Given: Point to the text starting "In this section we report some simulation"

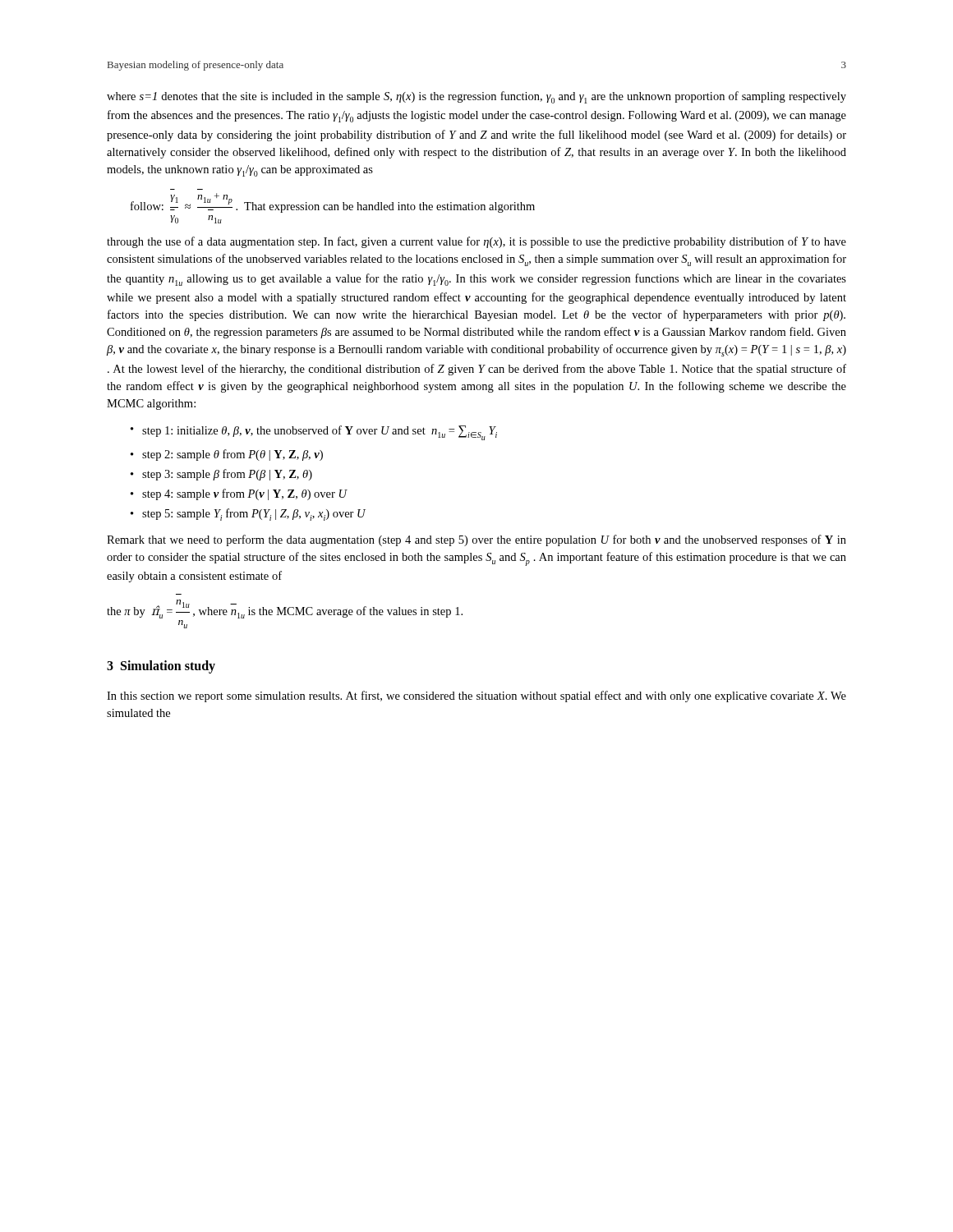Looking at the screenshot, I should tap(476, 704).
